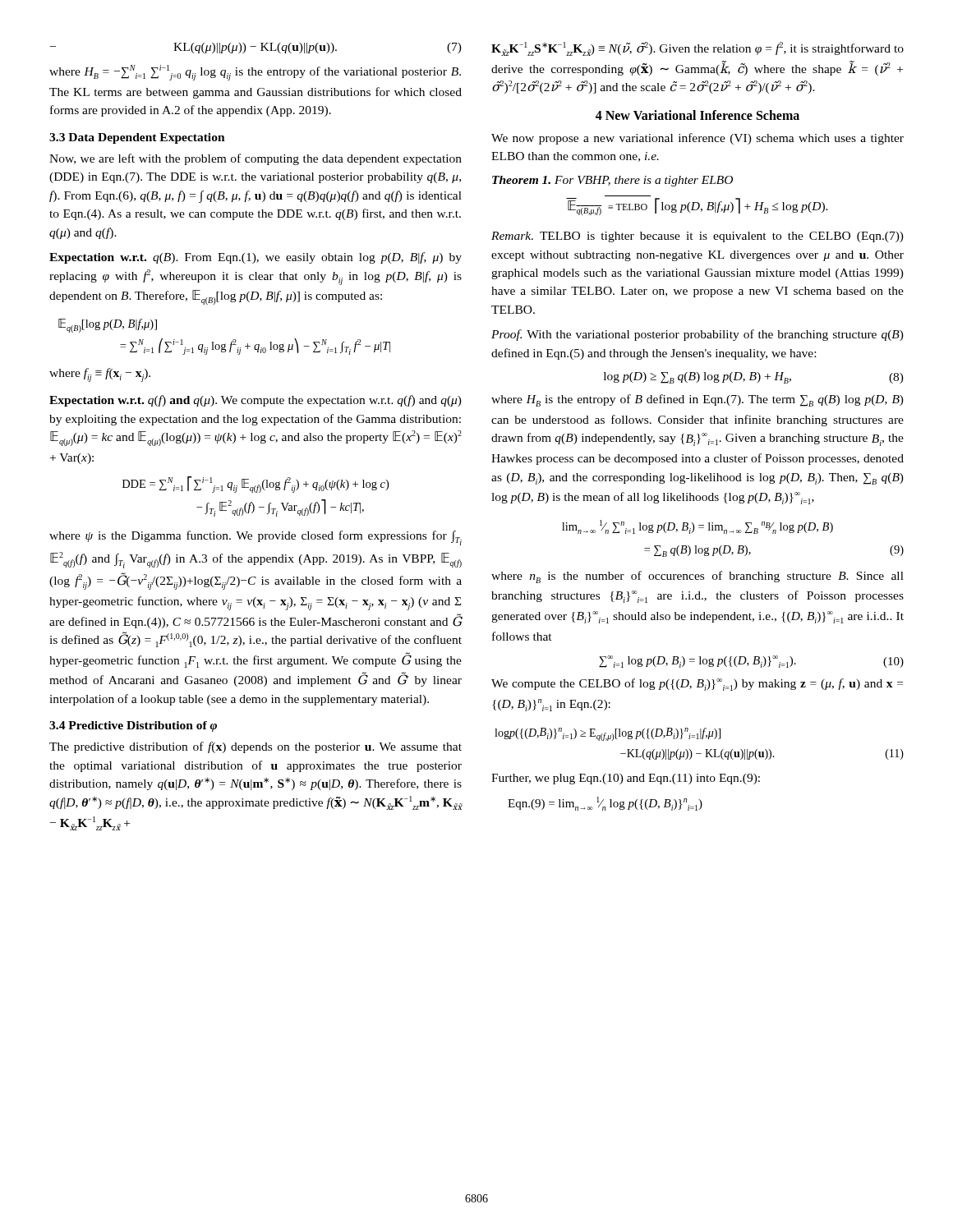The image size is (953, 1232).
Task: Point to the block starting "Remark. TELBO is tighter because it is"
Action: coord(698,295)
